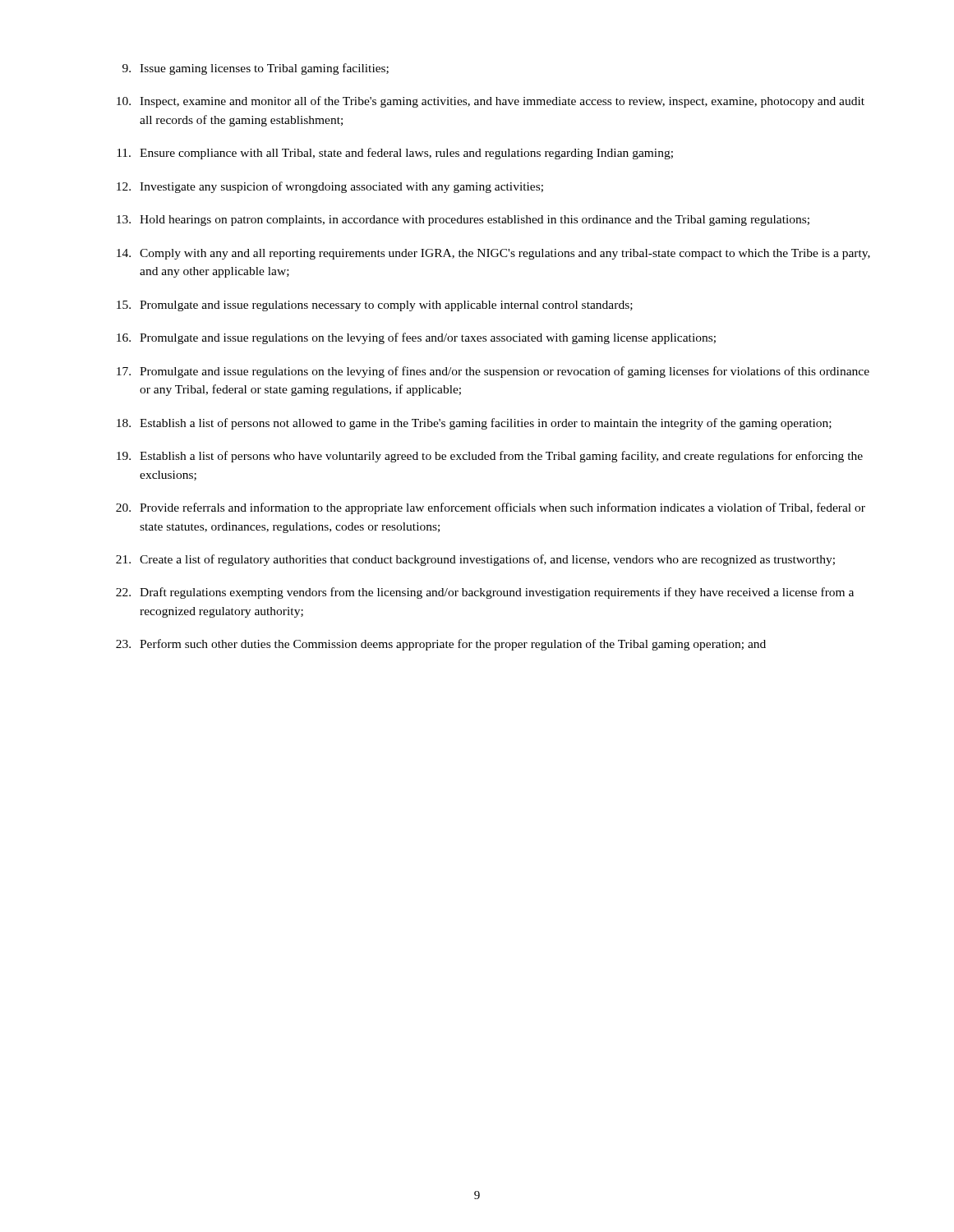The image size is (954, 1232).
Task: Click on the list item with the text "10. Inspect, examine"
Action: [x=484, y=111]
